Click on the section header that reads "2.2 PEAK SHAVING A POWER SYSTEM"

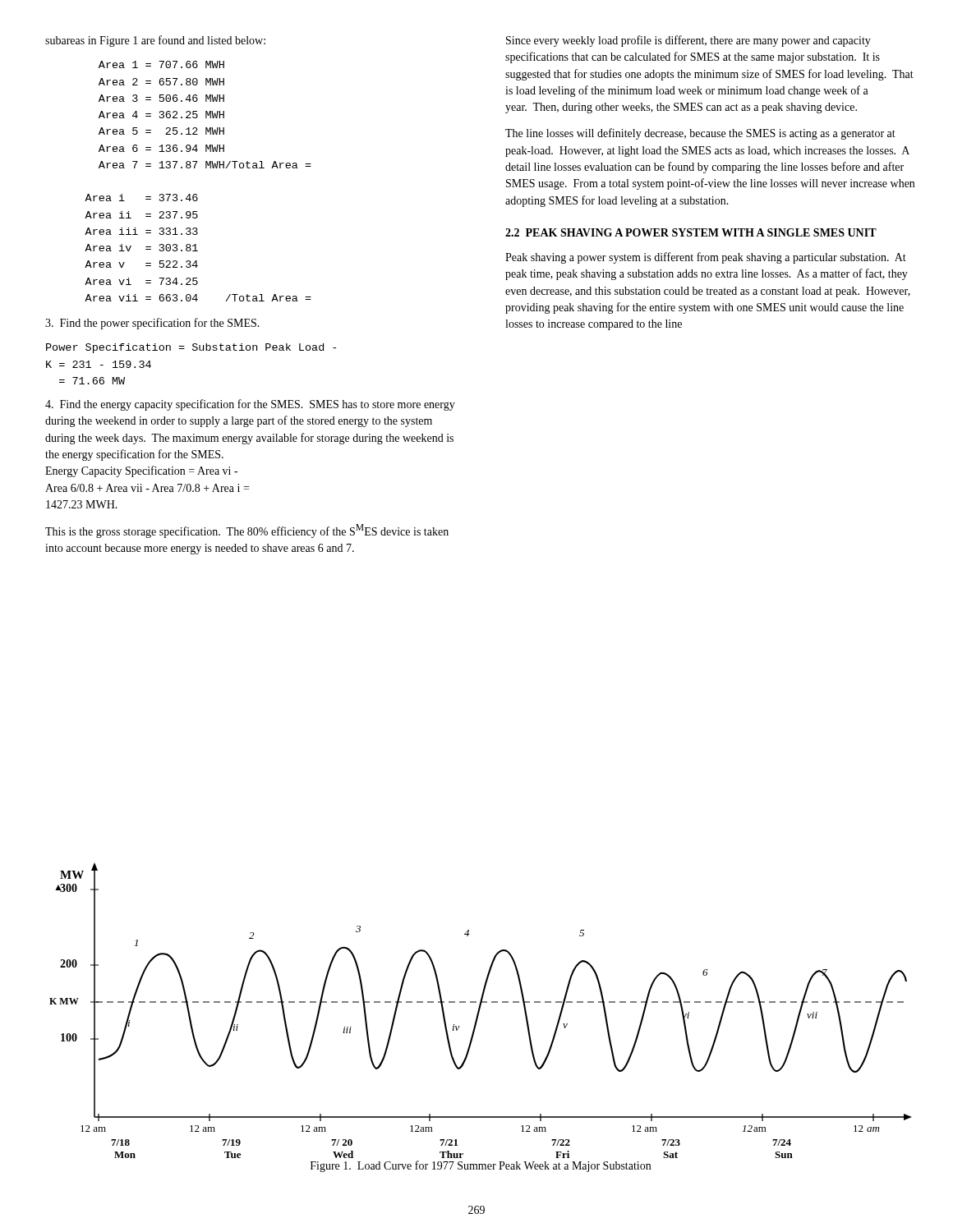coord(691,233)
